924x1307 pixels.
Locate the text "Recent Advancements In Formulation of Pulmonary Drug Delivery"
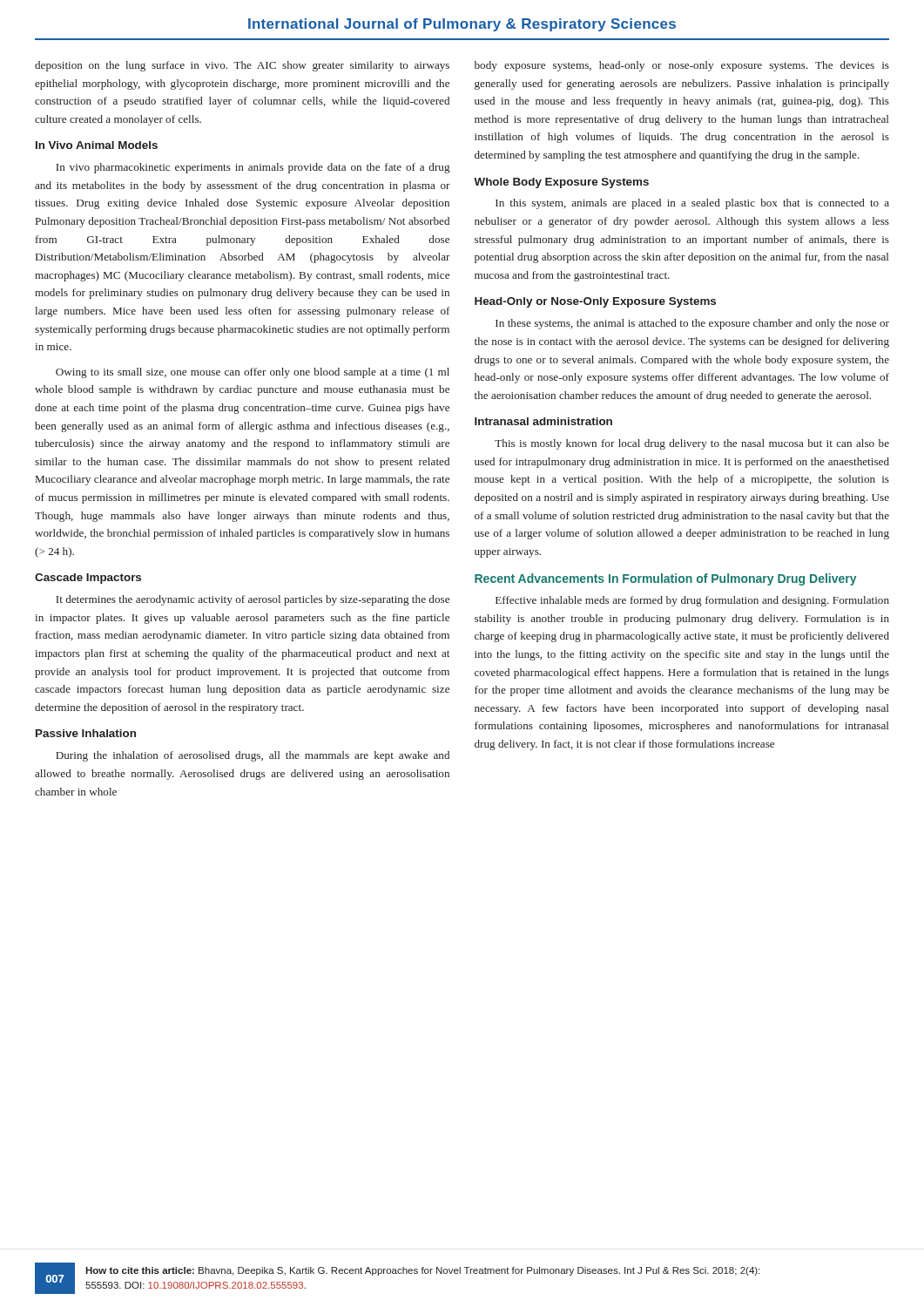coord(665,579)
